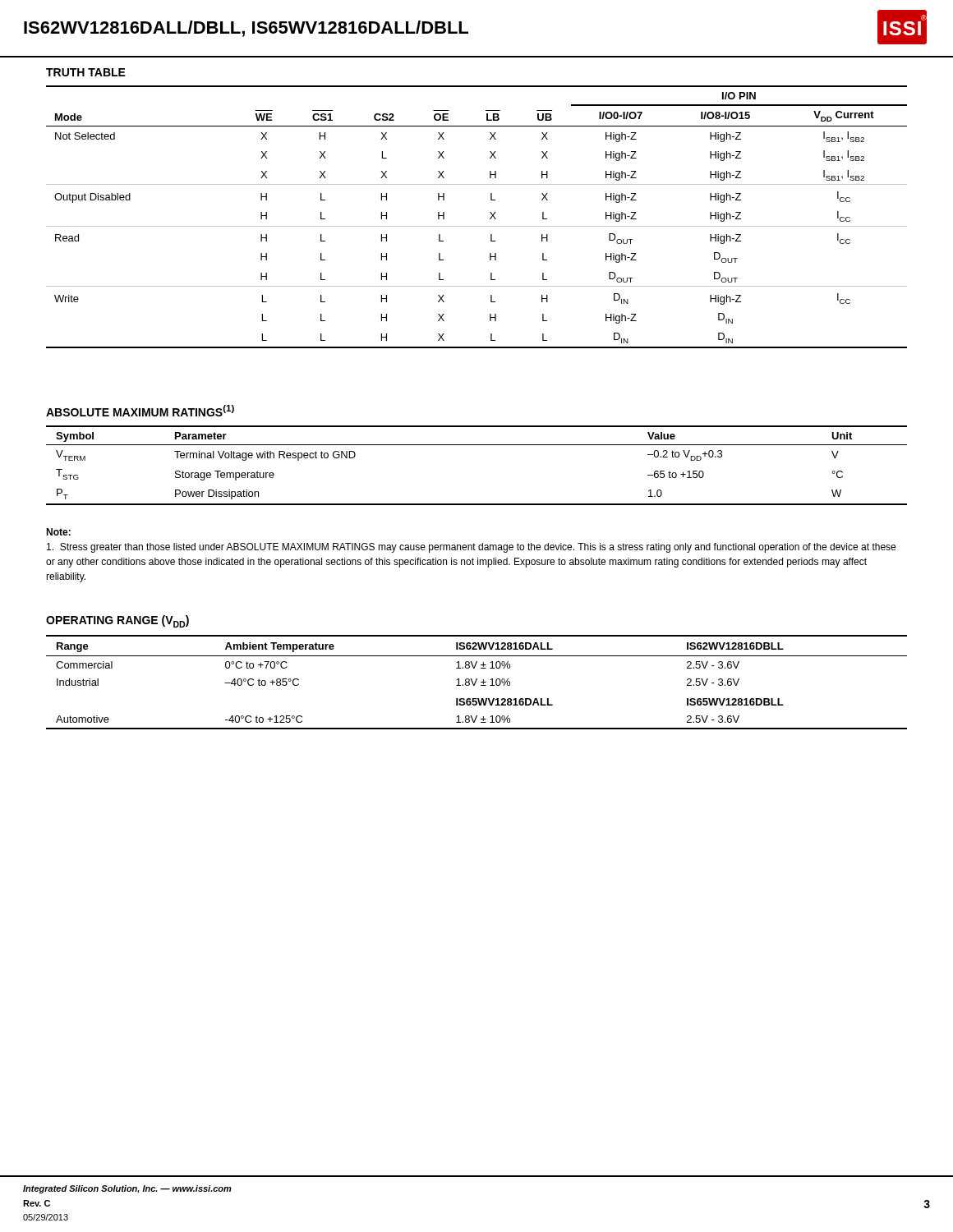Click on the table containing "Power Dissipation"

point(476,465)
